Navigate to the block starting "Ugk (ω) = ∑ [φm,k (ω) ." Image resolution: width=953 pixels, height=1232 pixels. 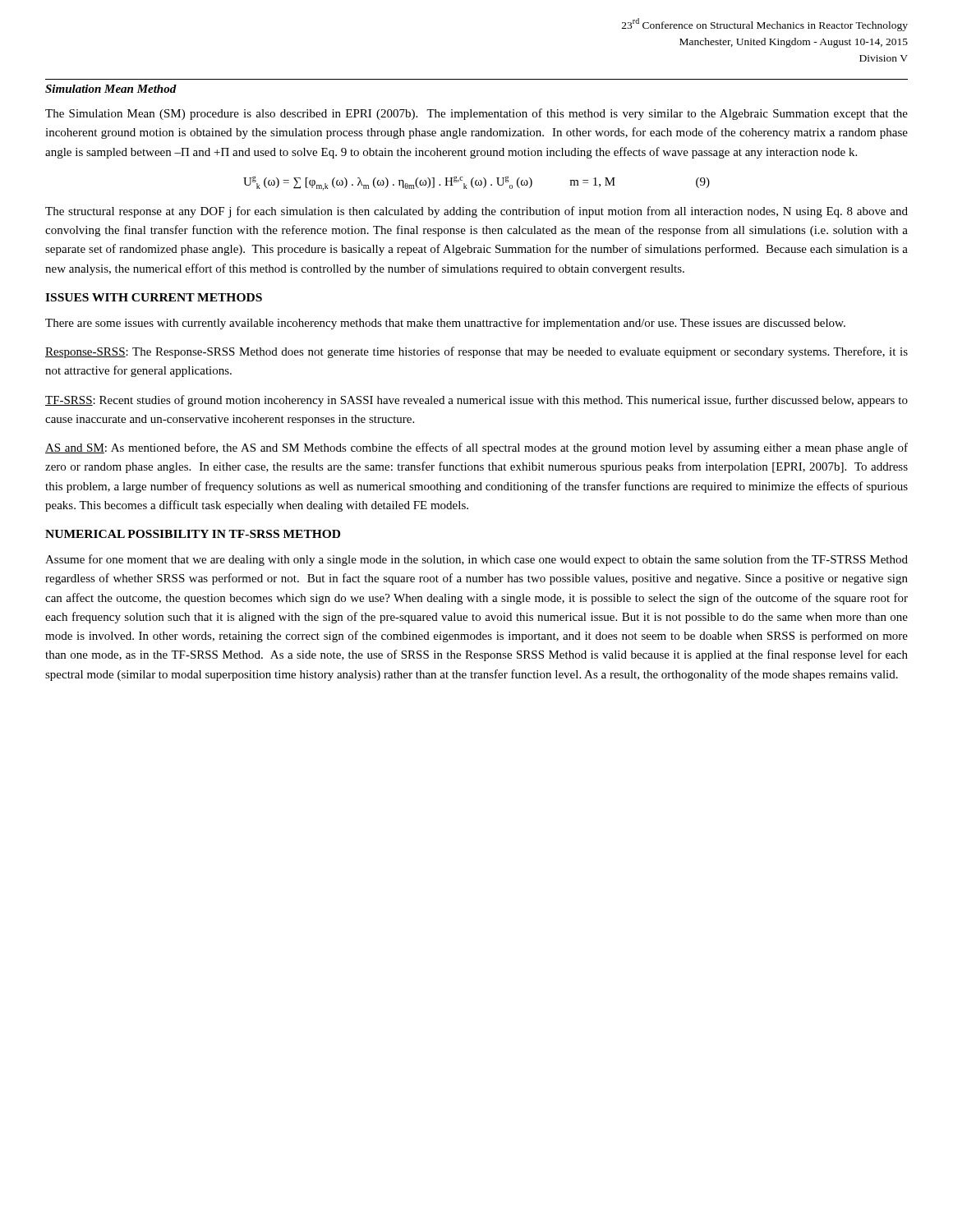[x=476, y=182]
